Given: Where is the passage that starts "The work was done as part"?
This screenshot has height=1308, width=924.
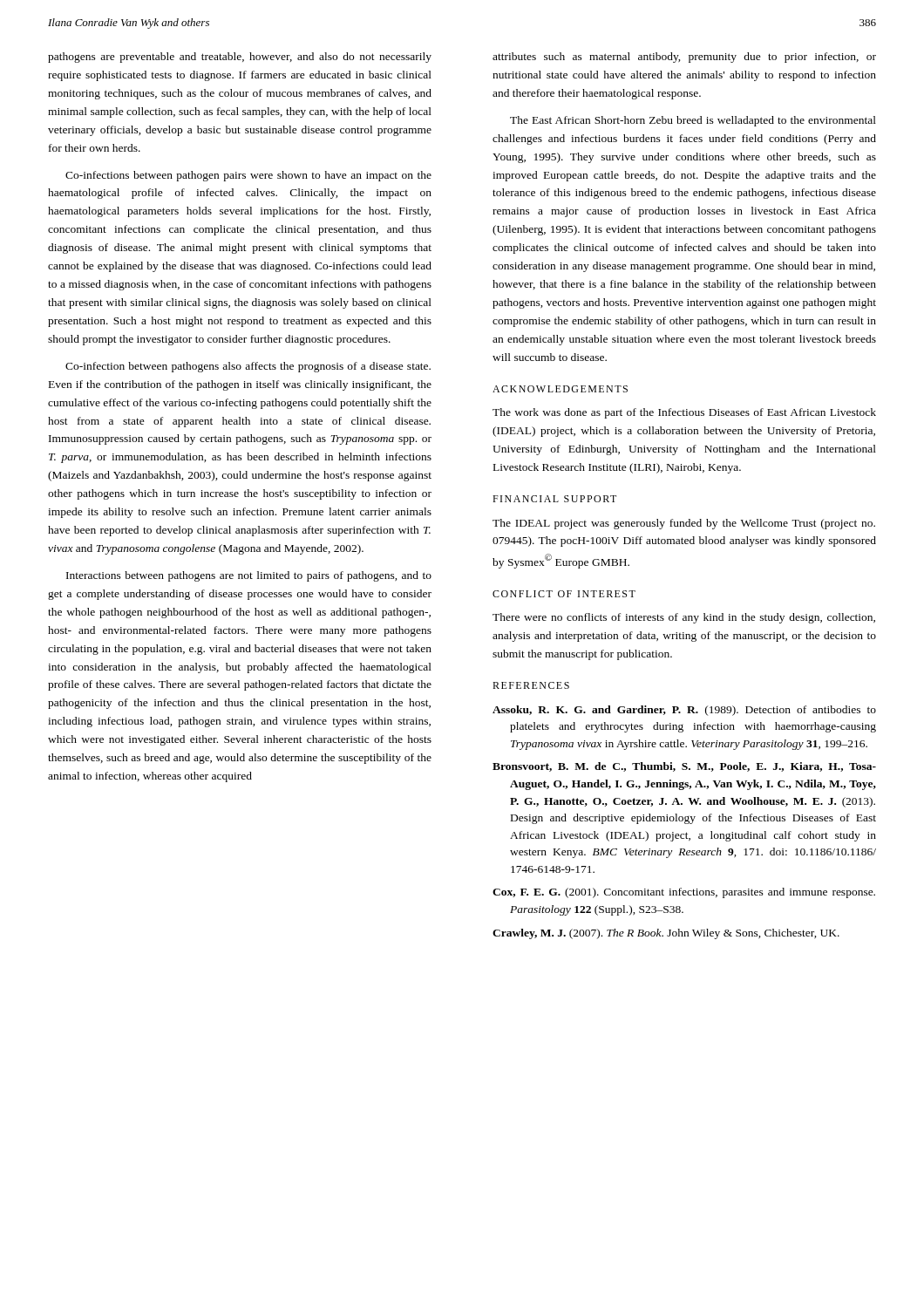Looking at the screenshot, I should pyautogui.click(x=684, y=440).
